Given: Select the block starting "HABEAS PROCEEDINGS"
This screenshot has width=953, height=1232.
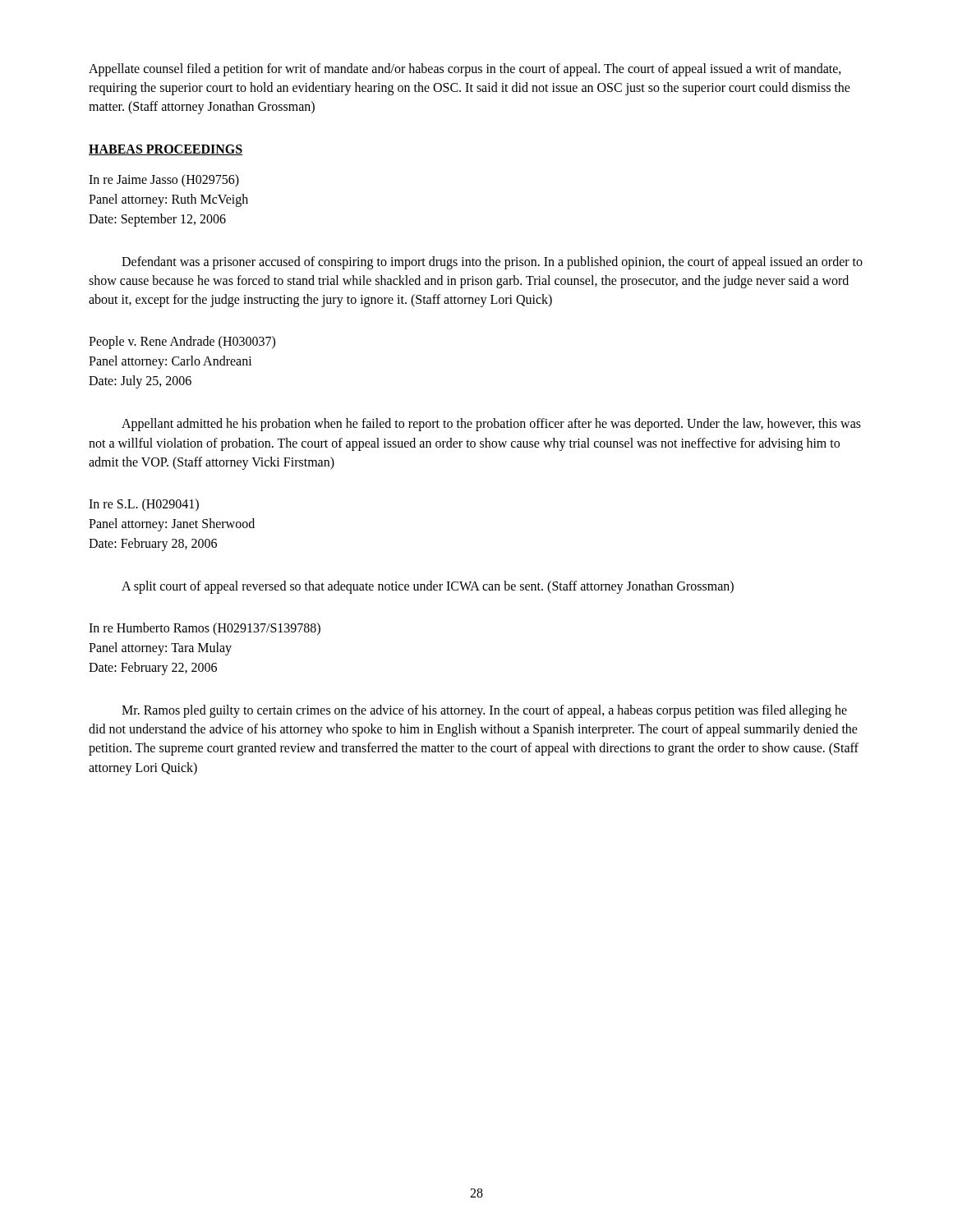Looking at the screenshot, I should click(166, 149).
